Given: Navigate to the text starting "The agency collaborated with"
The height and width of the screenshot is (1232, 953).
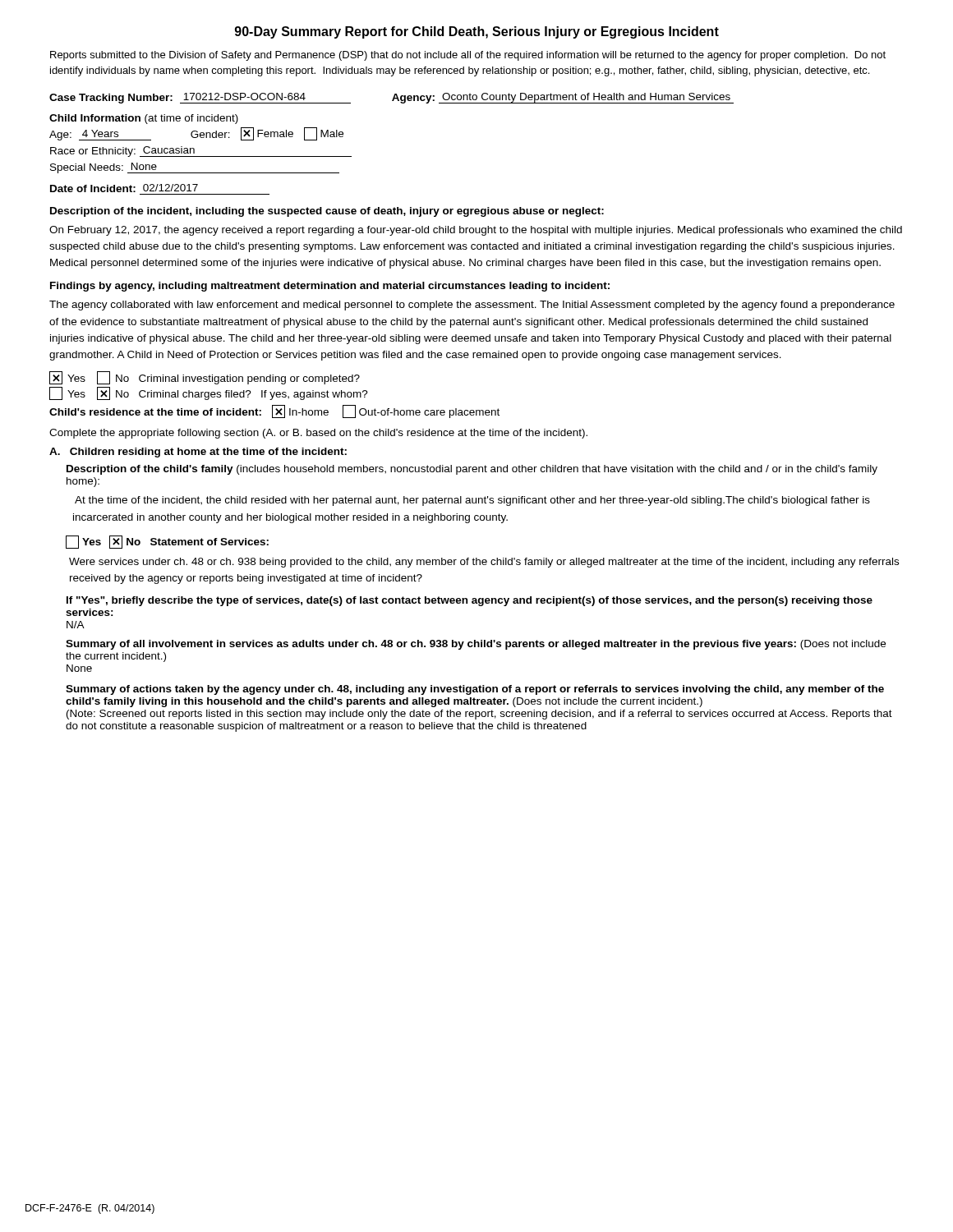Looking at the screenshot, I should point(472,330).
